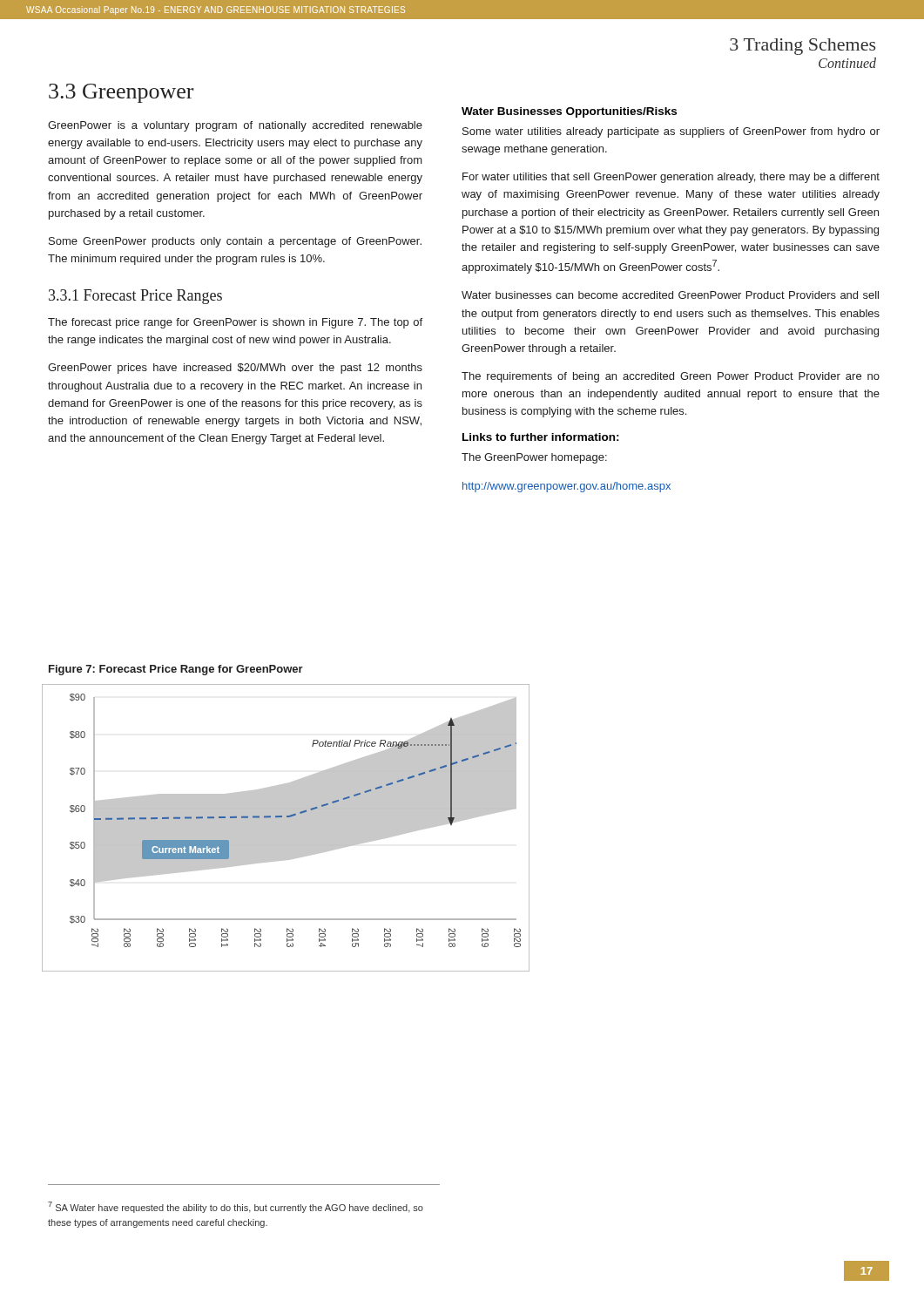Locate the text "3.3.1 Forecast Price Ranges"
Viewport: 924px width, 1307px height.
click(135, 297)
